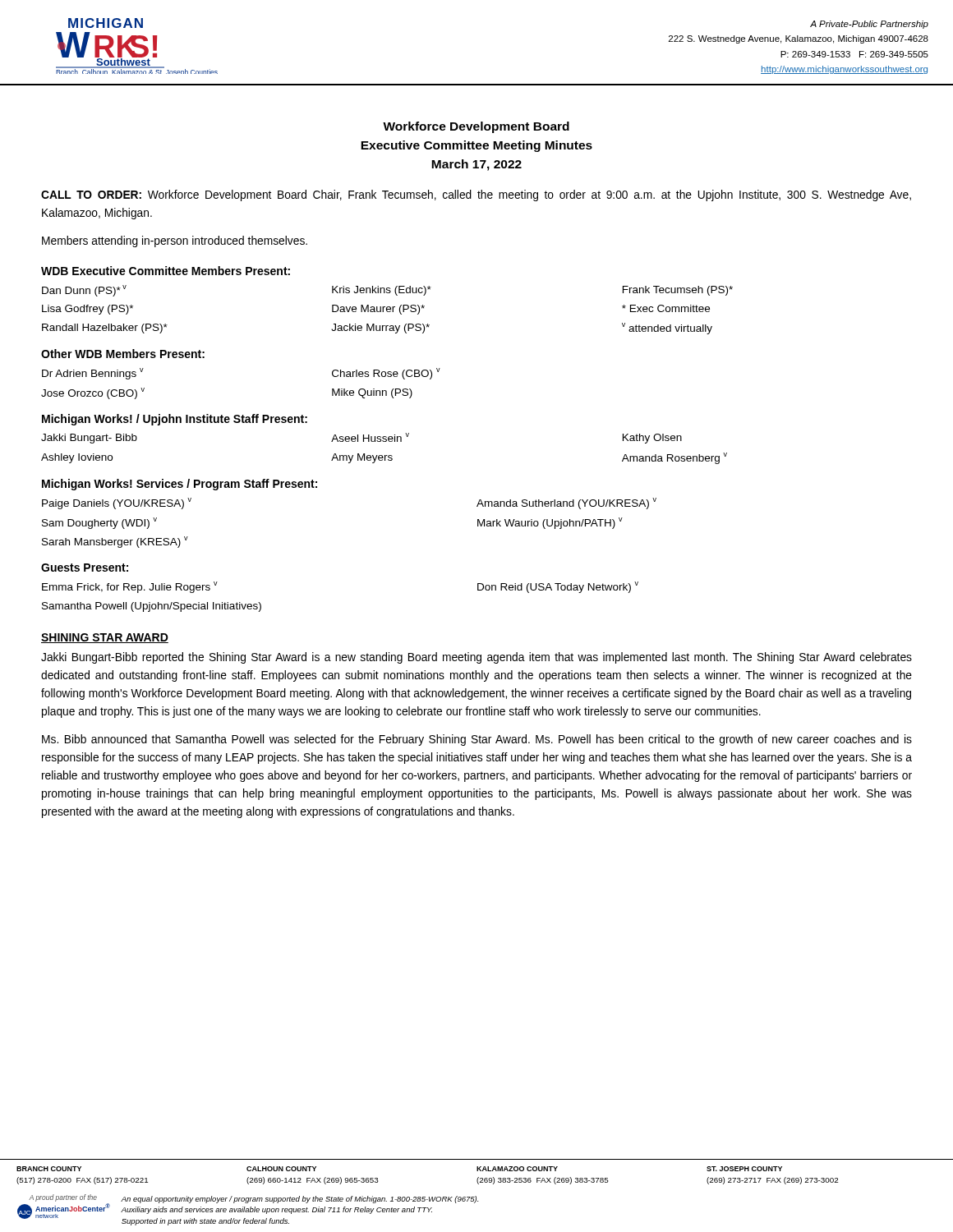The image size is (953, 1232).
Task: Select the title containing "Workforce Development Board Executive Committee Meeting Minutes"
Action: pos(476,145)
